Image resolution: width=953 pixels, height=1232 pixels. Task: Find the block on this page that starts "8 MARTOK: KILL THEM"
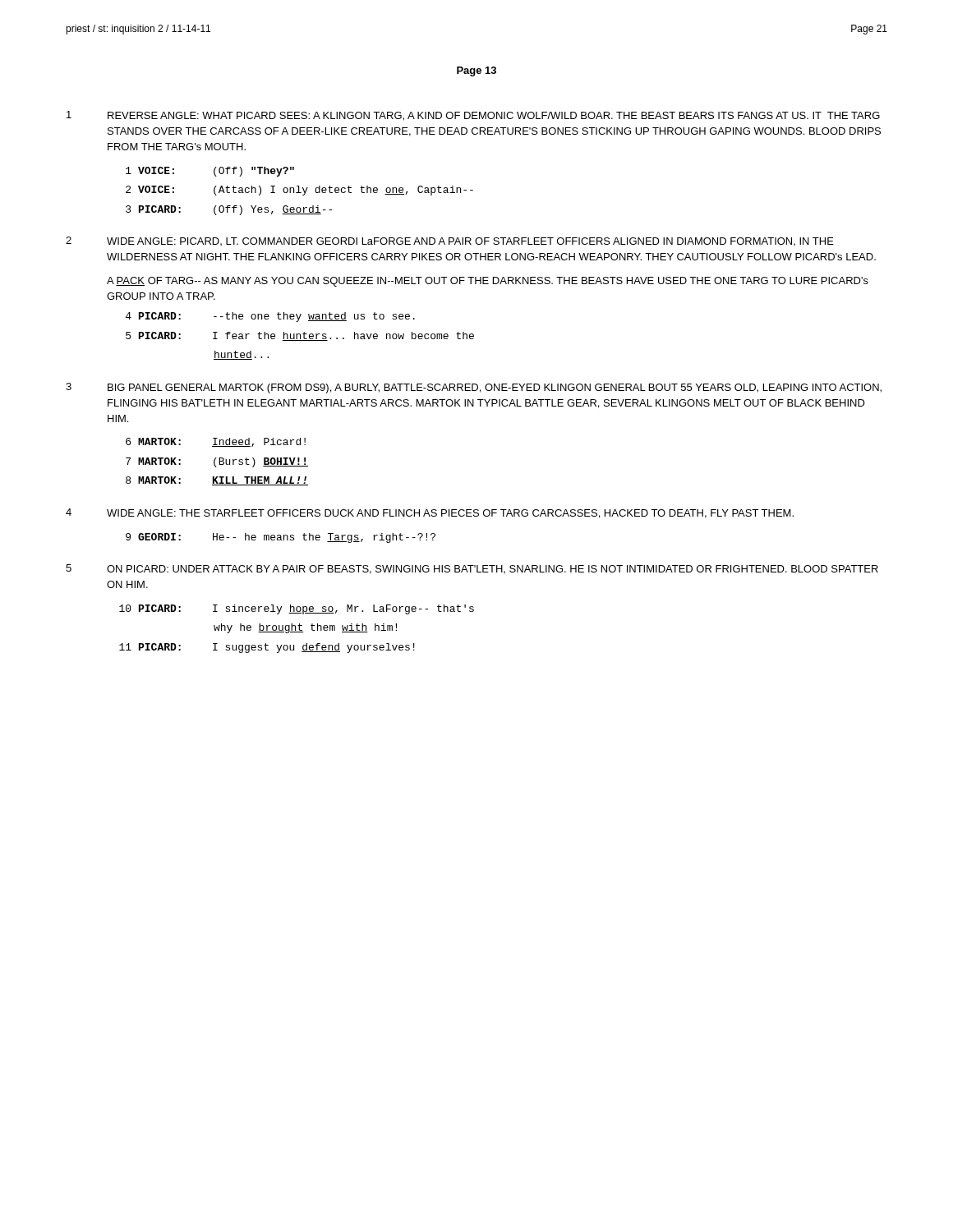[217, 481]
